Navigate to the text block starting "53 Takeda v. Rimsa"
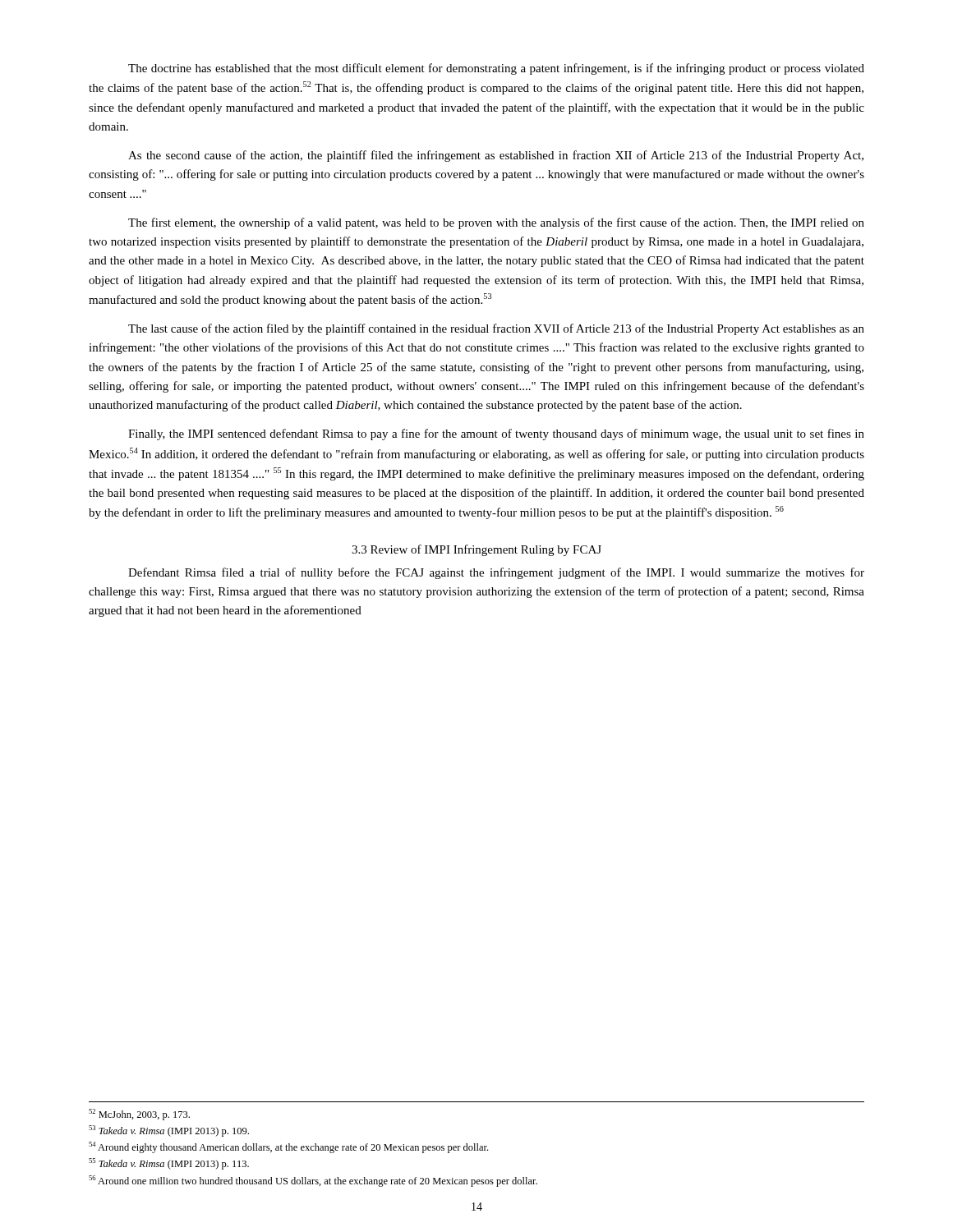Image resolution: width=953 pixels, height=1232 pixels. point(169,1130)
